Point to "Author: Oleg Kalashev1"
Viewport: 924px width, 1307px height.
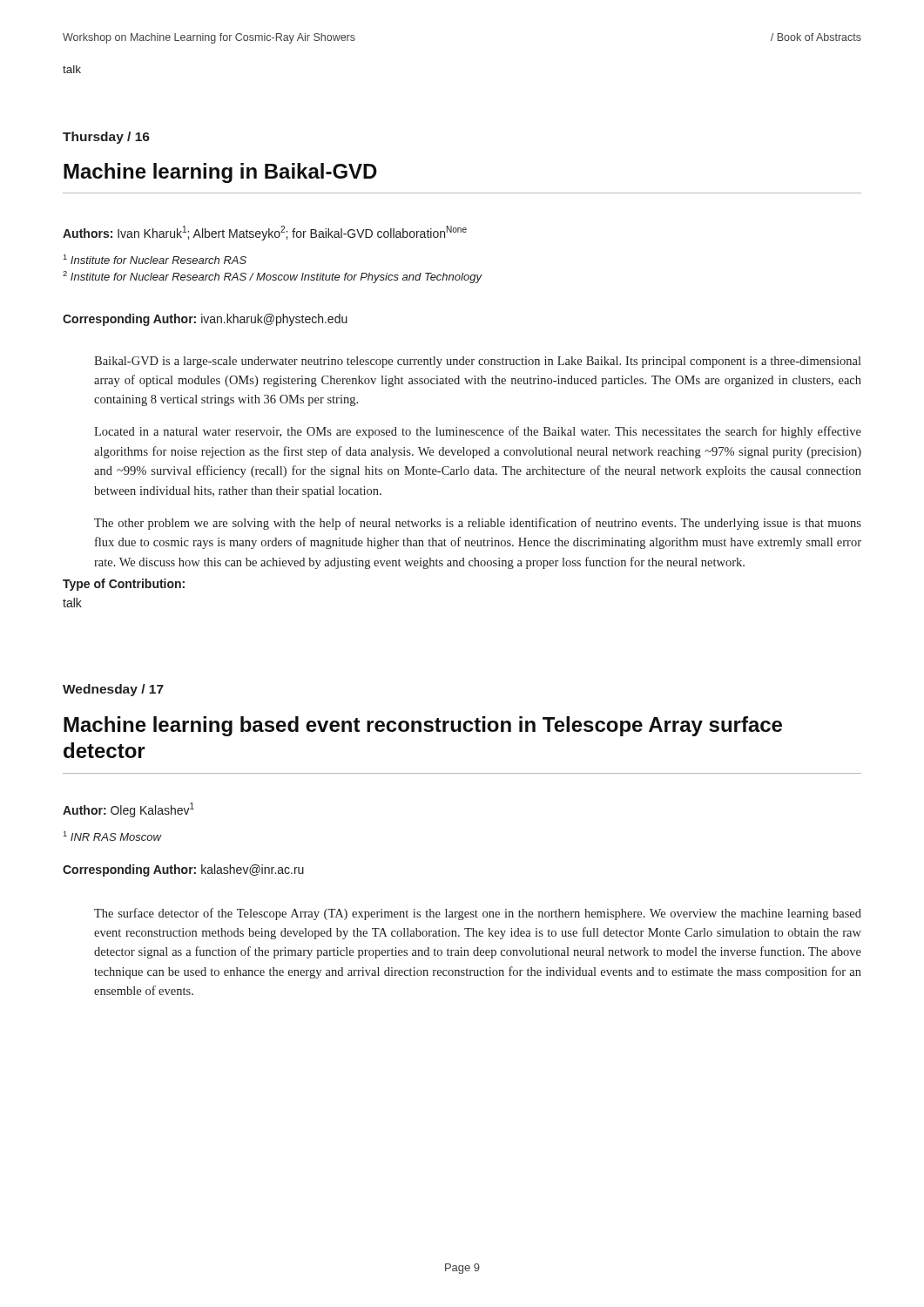(129, 809)
